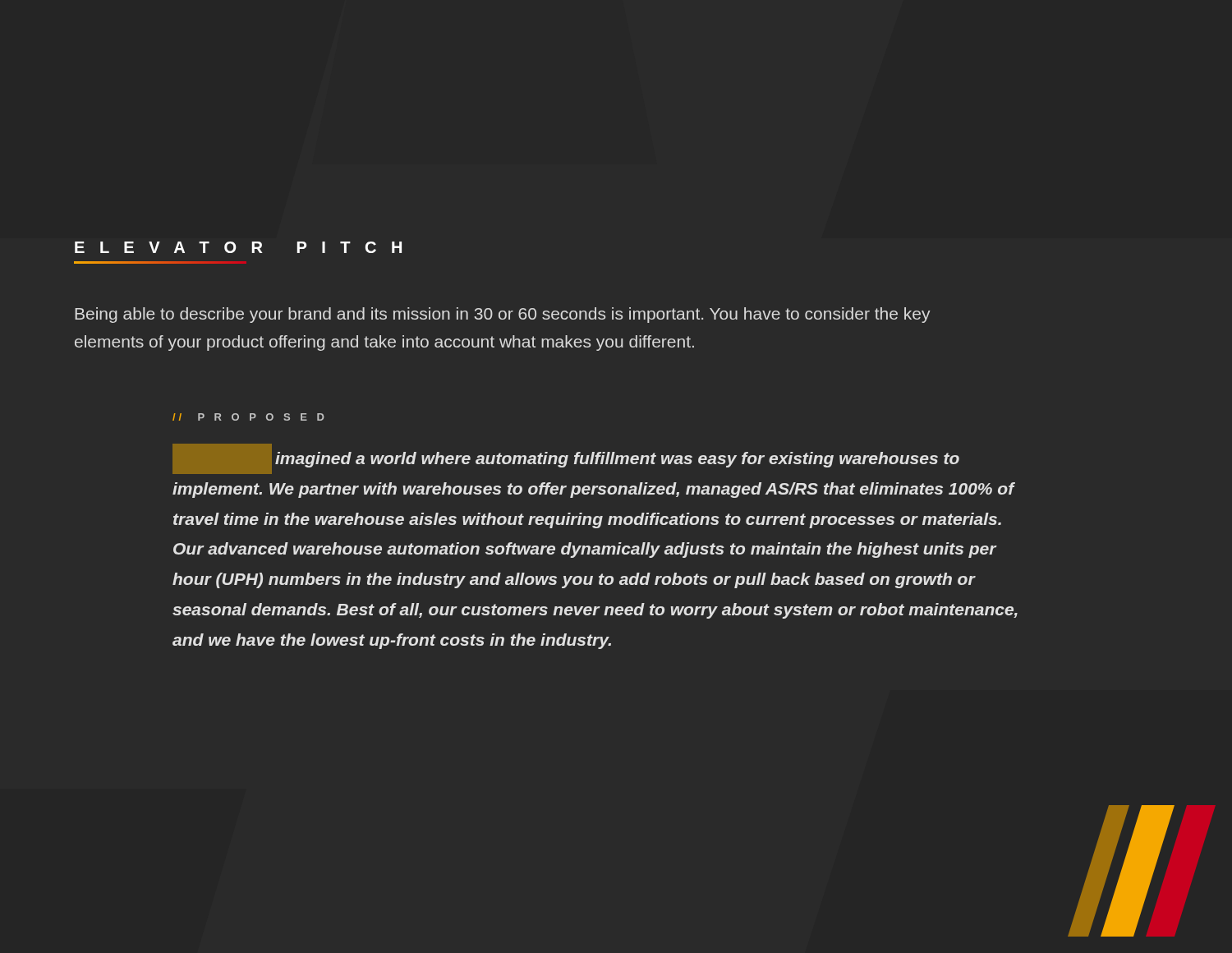The height and width of the screenshot is (953, 1232).
Task: Select the illustration
Action: pyautogui.click(x=1142, y=871)
